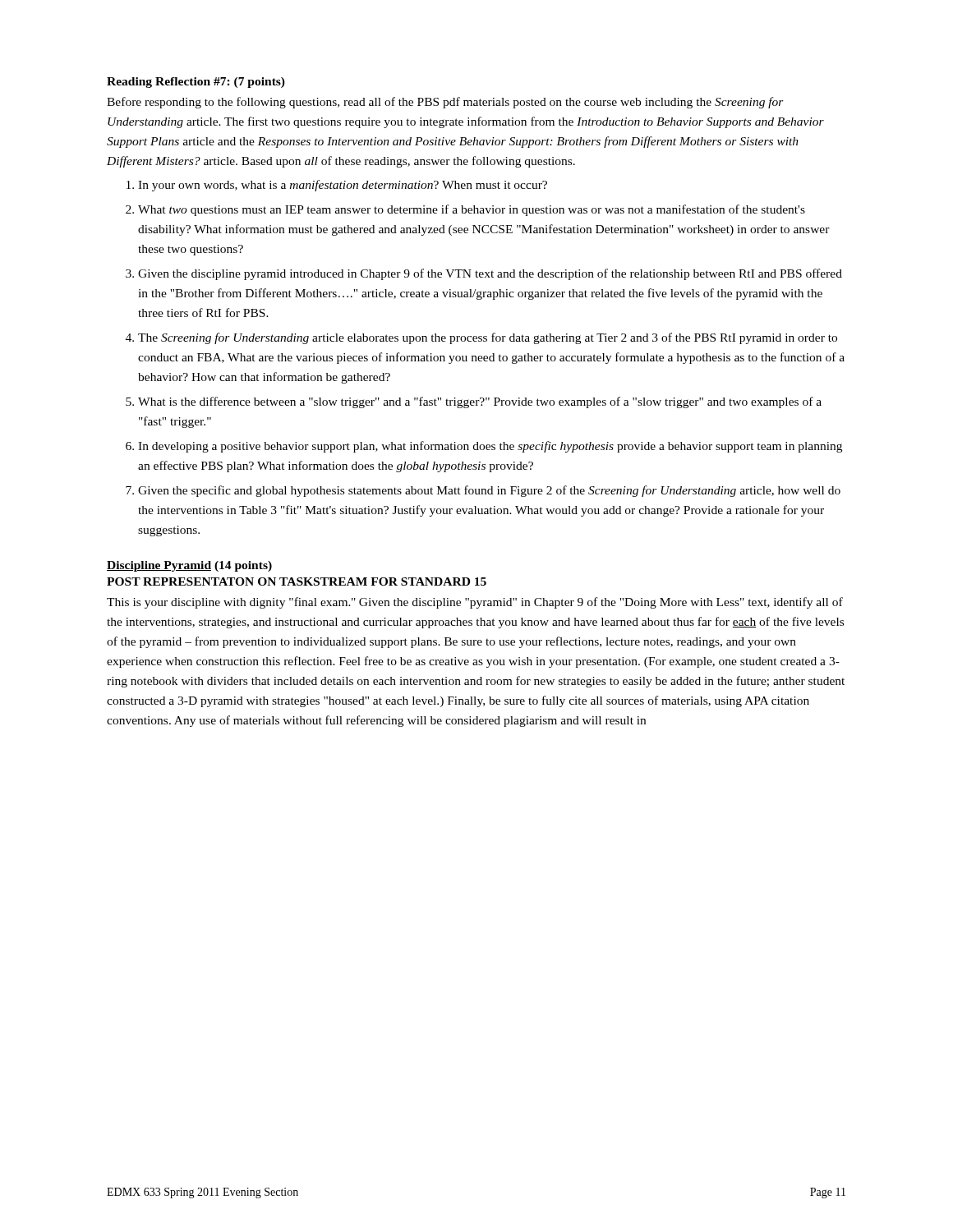The width and height of the screenshot is (953, 1232).
Task: Select the list item that reads "In your own words, what"
Action: (x=343, y=184)
